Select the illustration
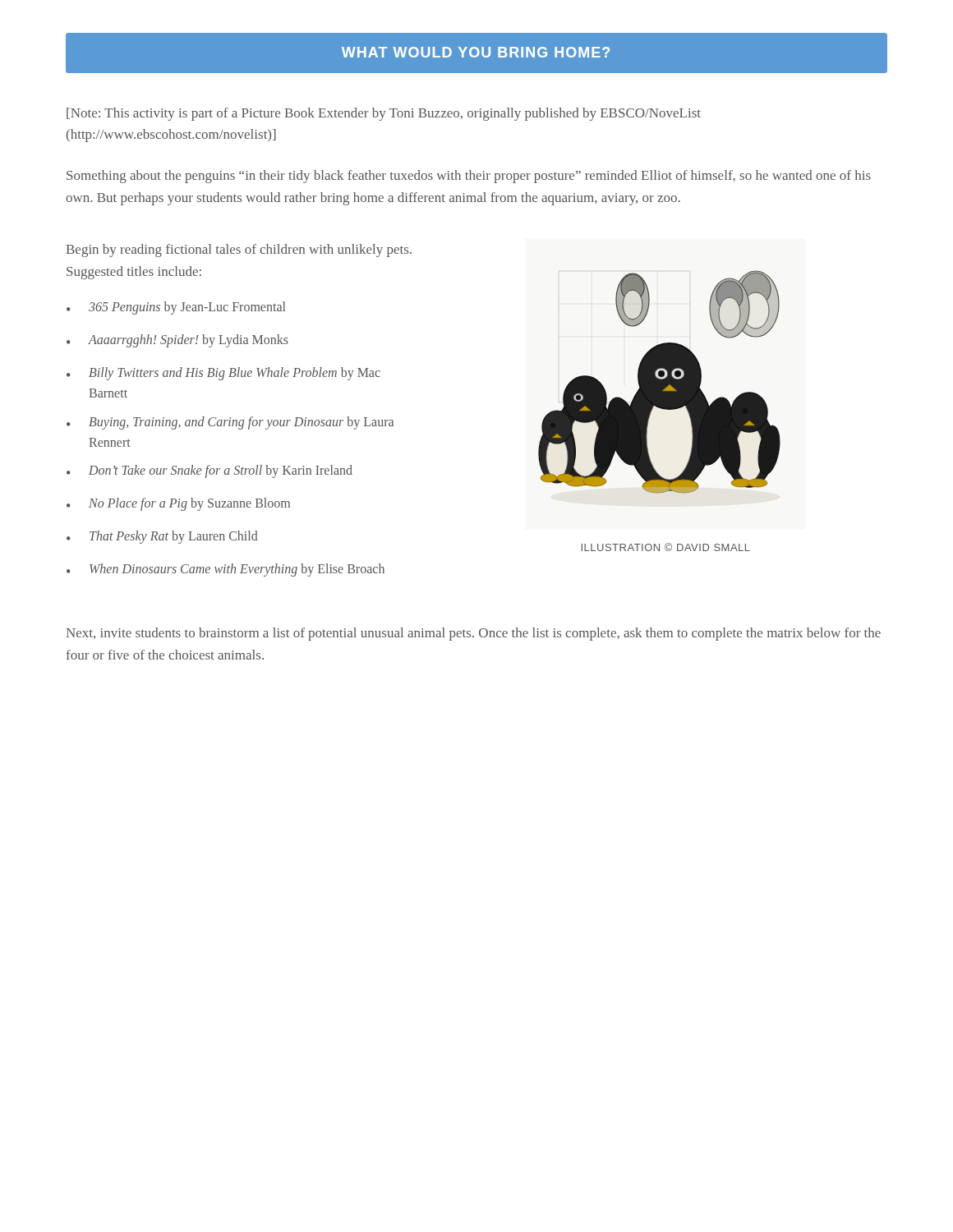953x1232 pixels. pyautogui.click(x=665, y=386)
